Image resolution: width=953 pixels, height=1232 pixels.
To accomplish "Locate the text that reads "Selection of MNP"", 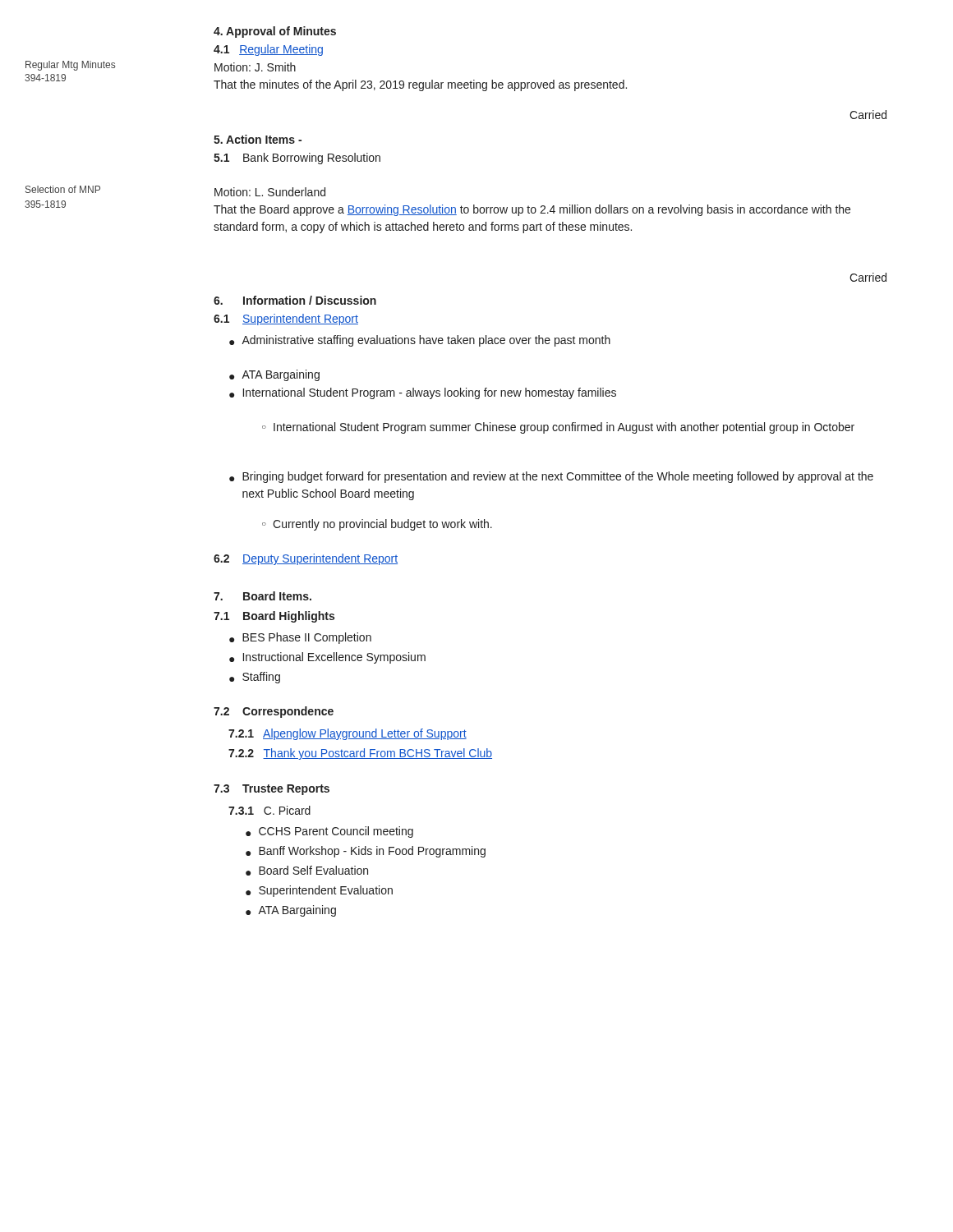I will point(63,190).
